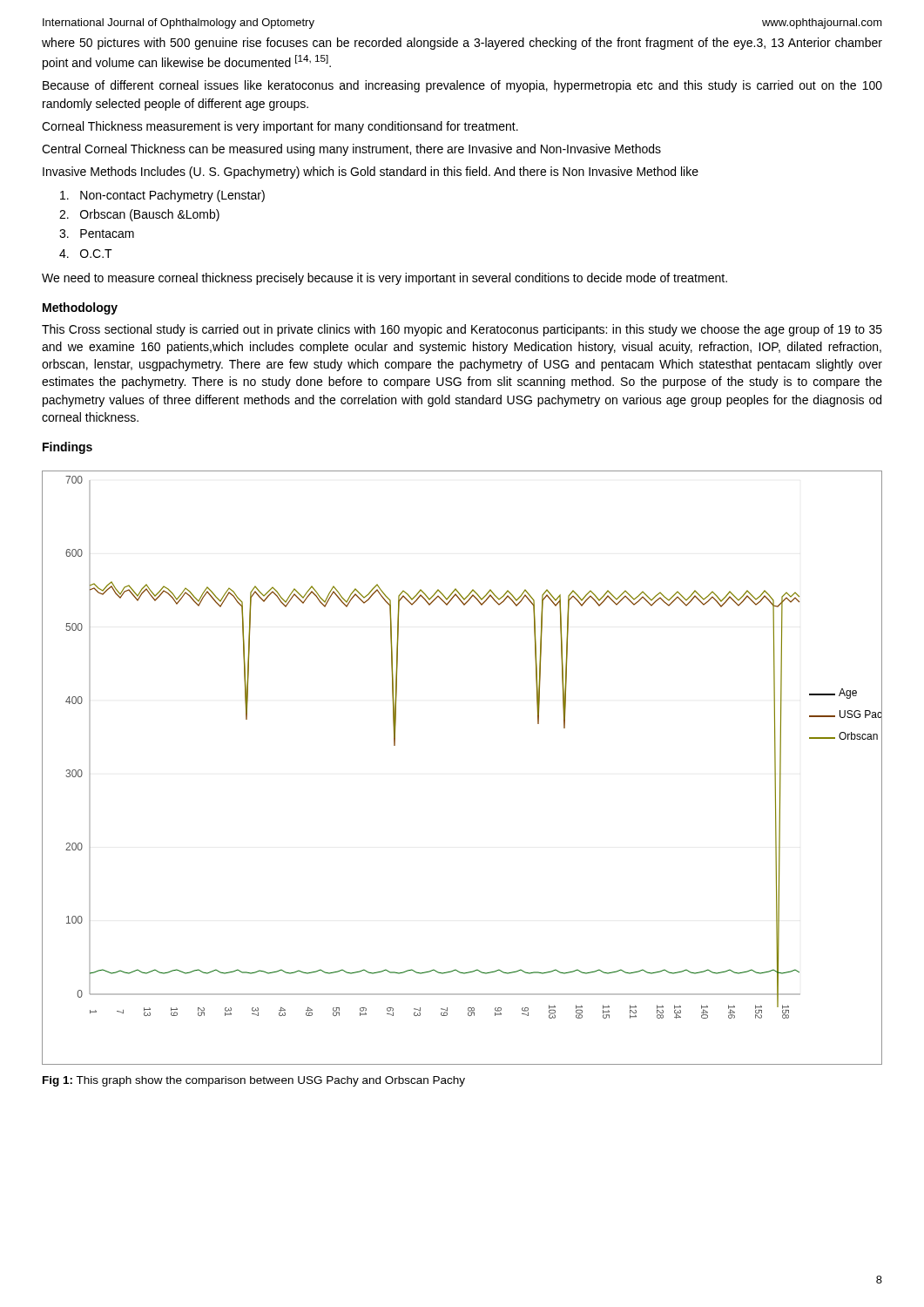Find "Non-contact Pachymetry (Lenstar)" on this page
The image size is (924, 1307).
(x=162, y=196)
